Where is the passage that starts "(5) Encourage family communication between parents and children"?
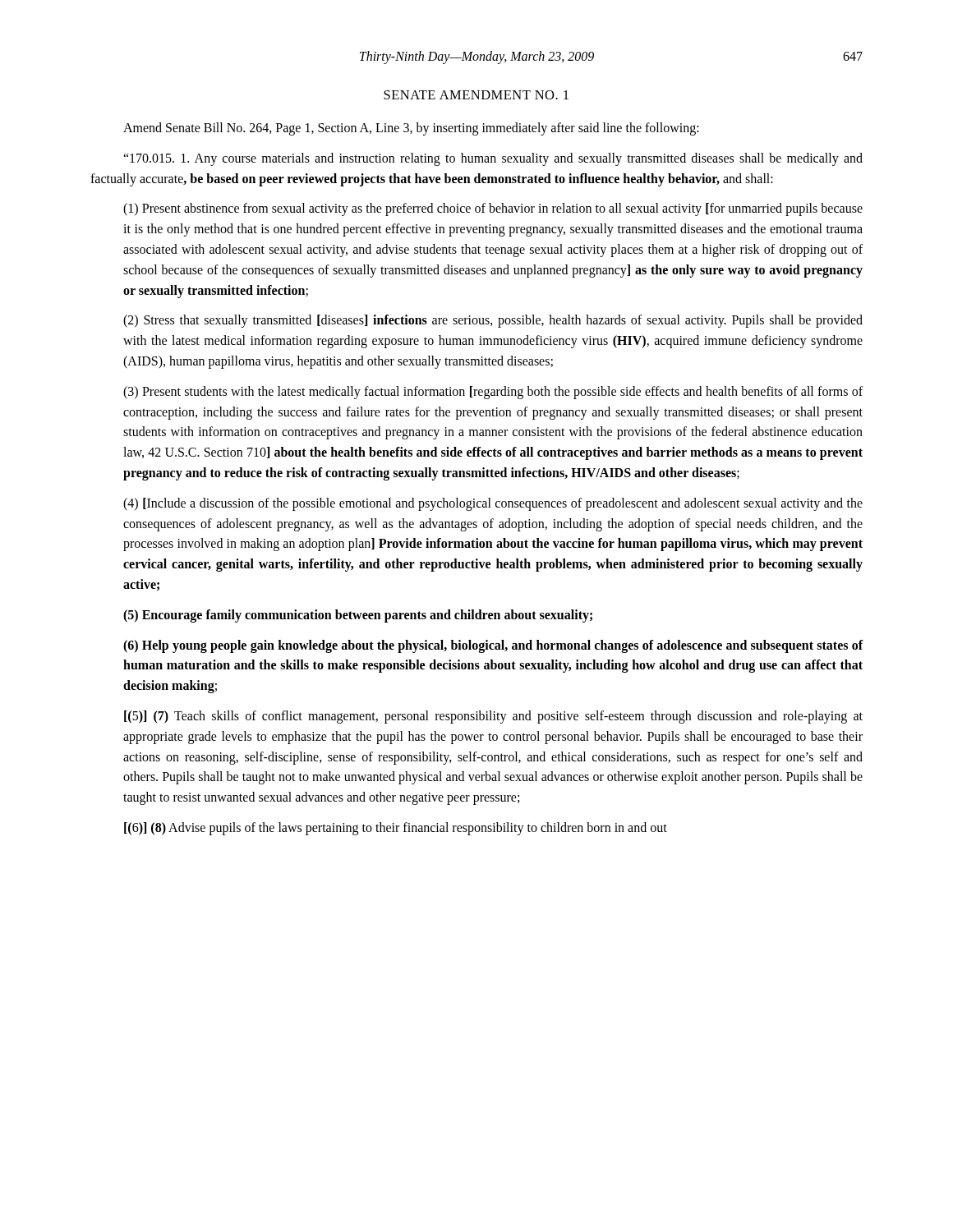 click(x=358, y=615)
